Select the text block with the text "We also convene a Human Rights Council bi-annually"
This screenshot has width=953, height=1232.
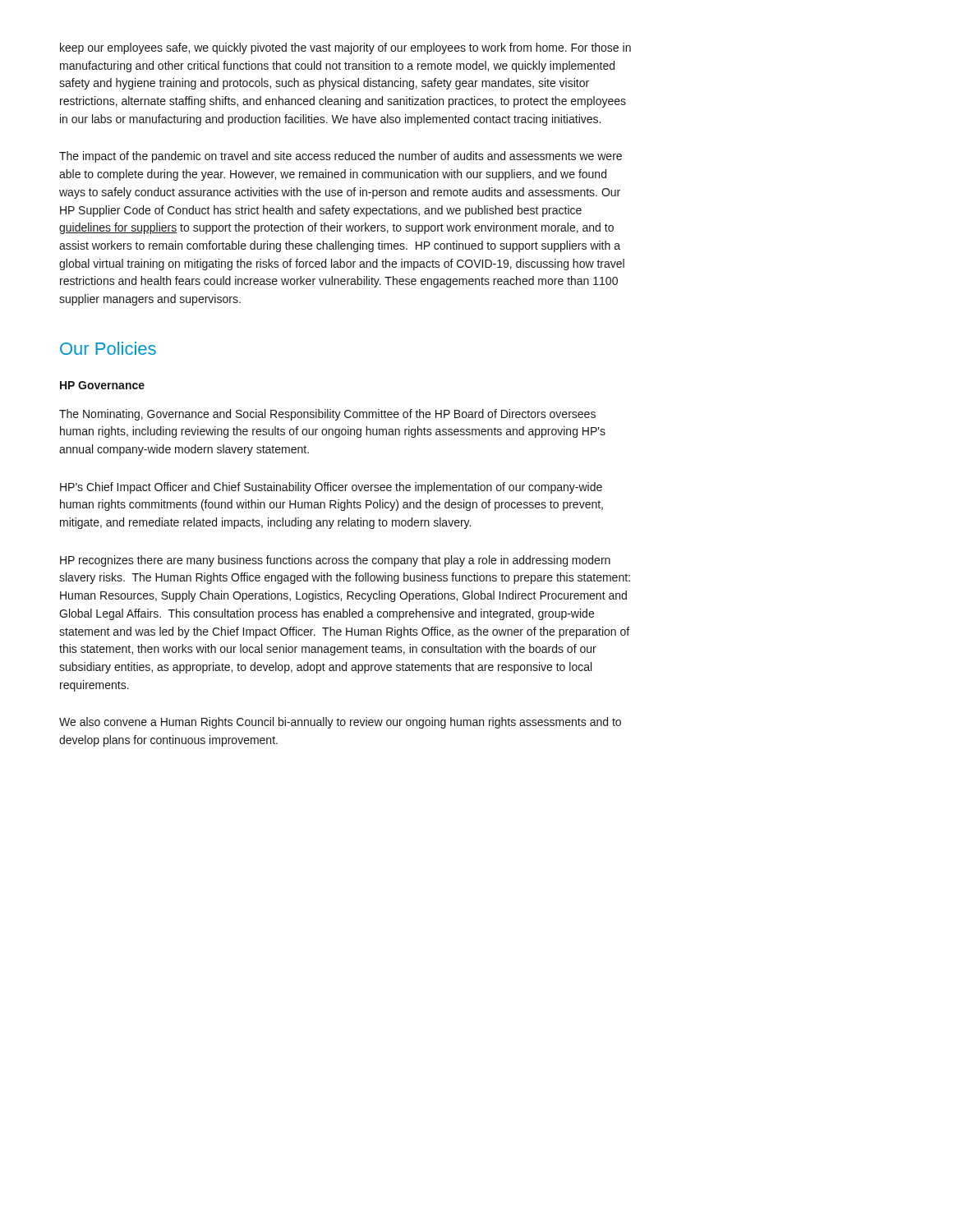click(x=340, y=731)
